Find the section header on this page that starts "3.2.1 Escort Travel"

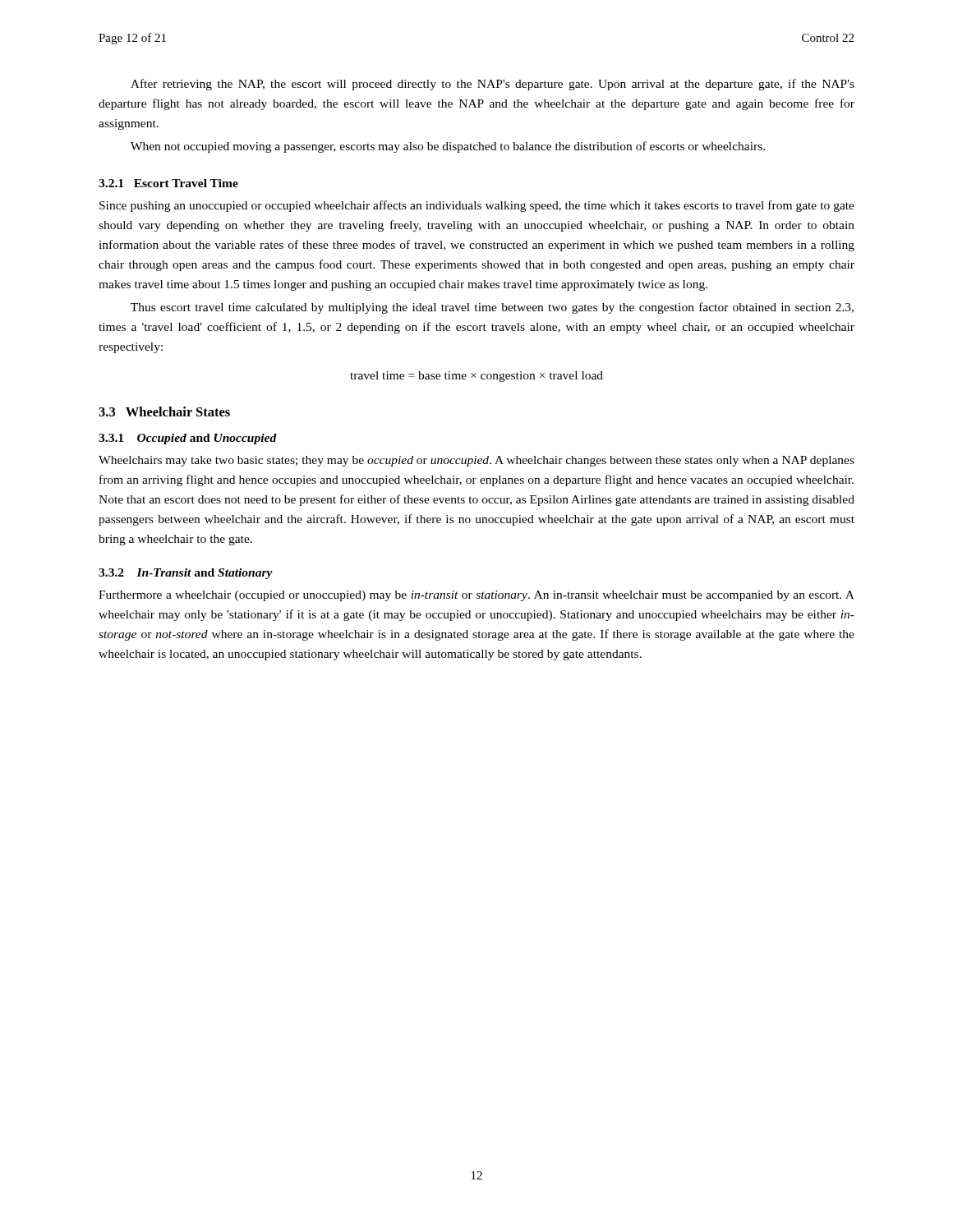168,183
